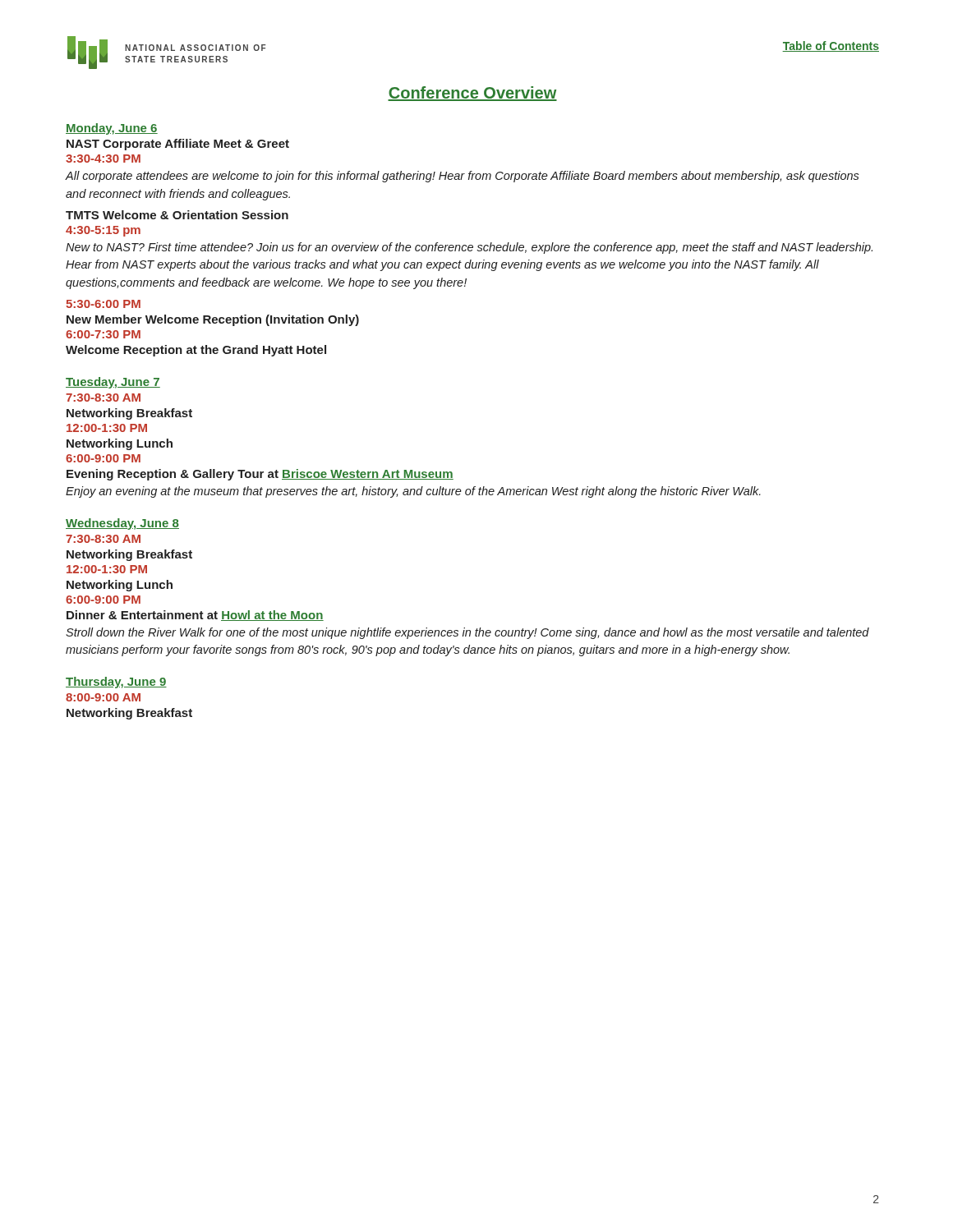Find "Wednesday, June 8" on this page
Image resolution: width=953 pixels, height=1232 pixels.
[122, 522]
